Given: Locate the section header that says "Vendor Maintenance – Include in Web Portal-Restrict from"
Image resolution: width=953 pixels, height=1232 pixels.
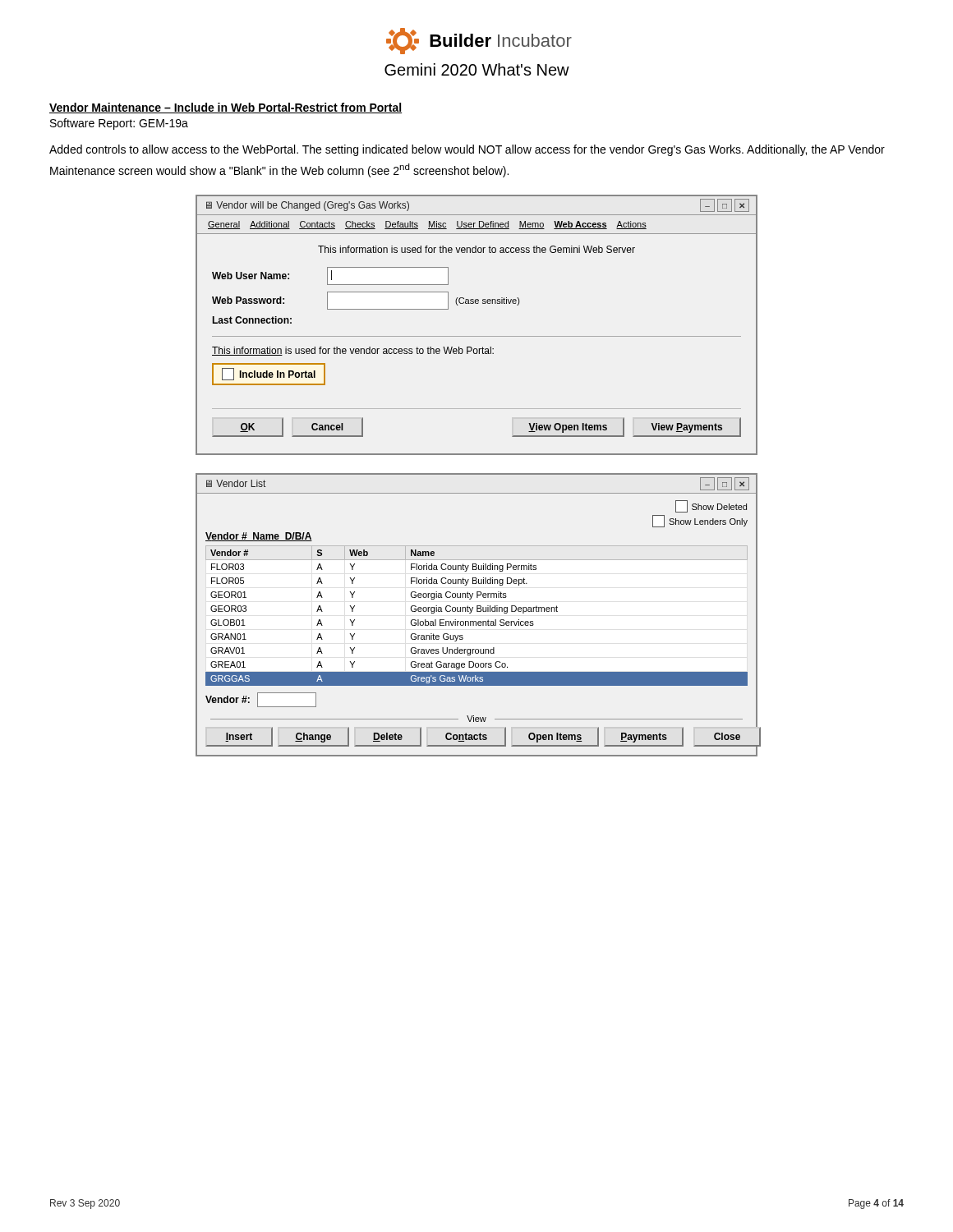Looking at the screenshot, I should pos(226,108).
